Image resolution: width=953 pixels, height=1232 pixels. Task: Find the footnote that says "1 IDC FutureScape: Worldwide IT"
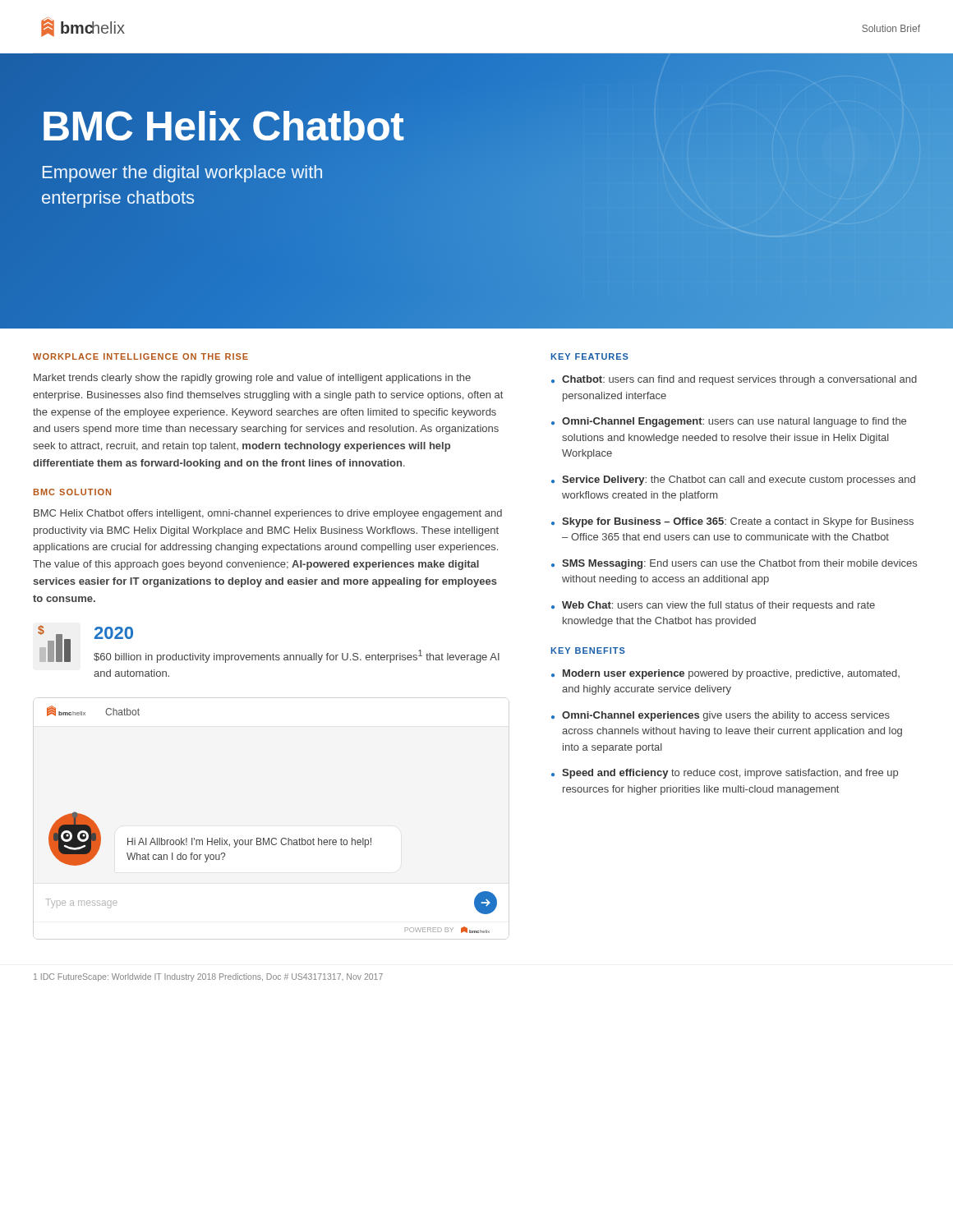[208, 976]
